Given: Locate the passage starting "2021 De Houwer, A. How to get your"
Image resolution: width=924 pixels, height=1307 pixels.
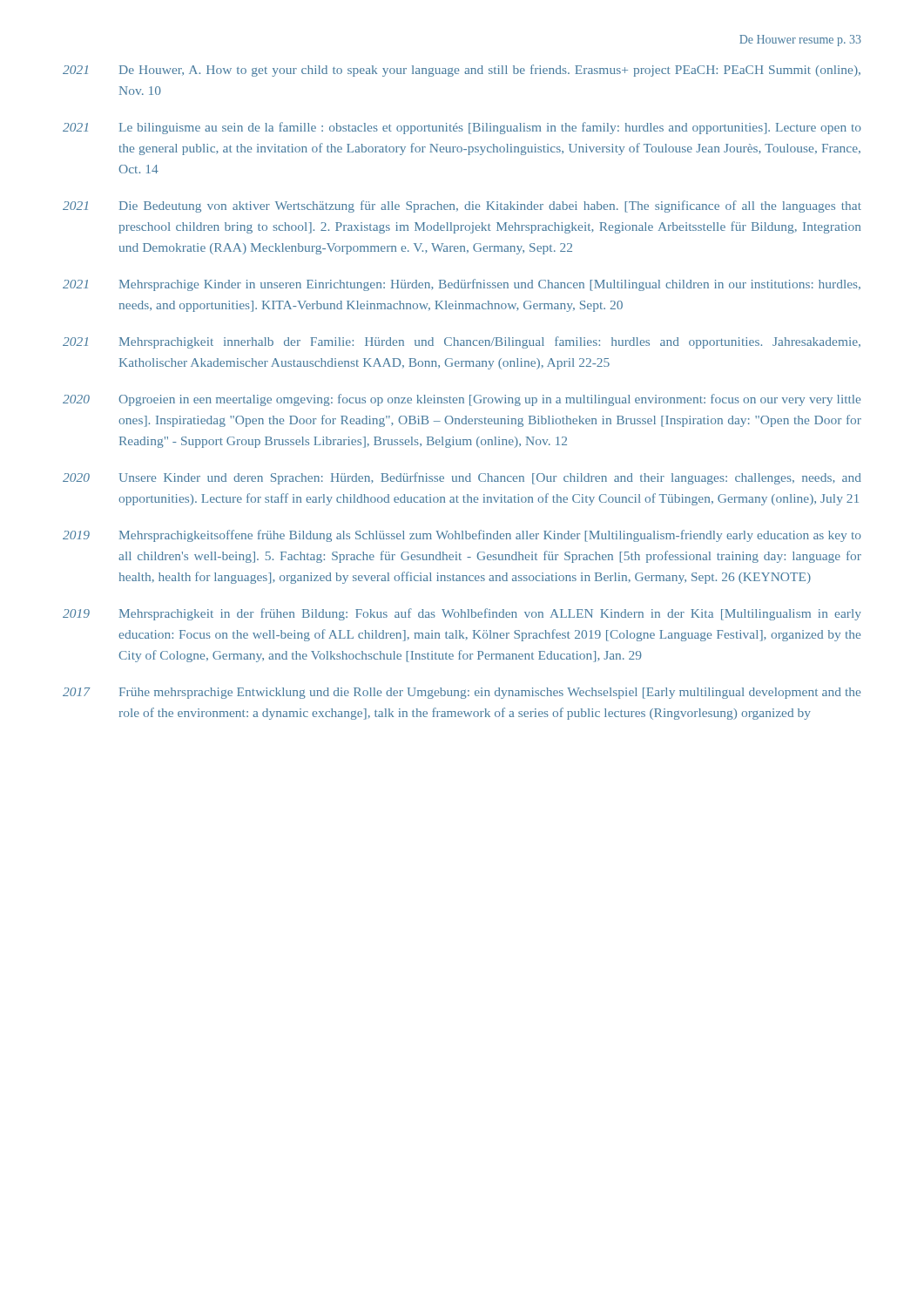Looking at the screenshot, I should [462, 80].
